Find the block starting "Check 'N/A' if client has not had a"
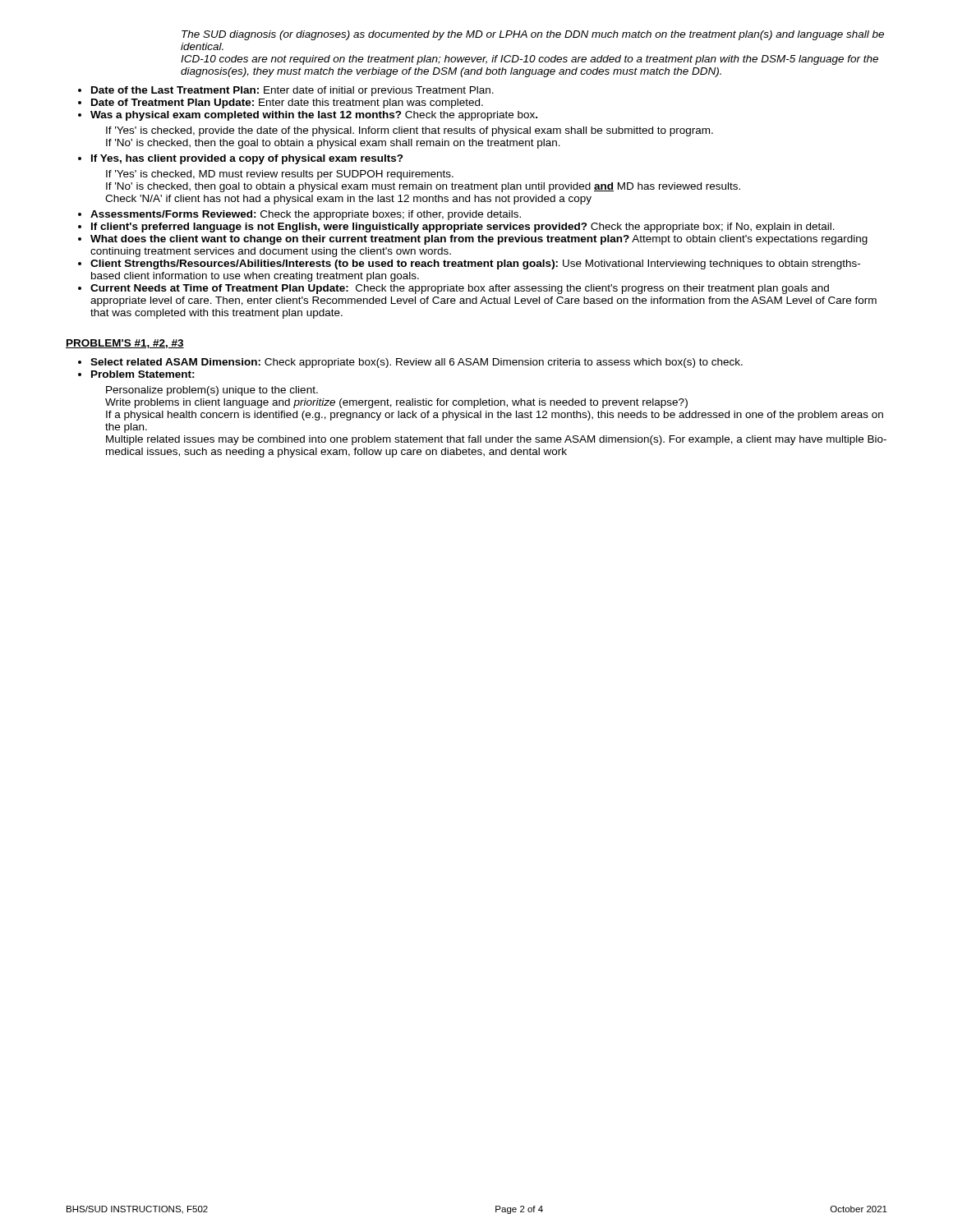Image resolution: width=953 pixels, height=1232 pixels. 496,198
